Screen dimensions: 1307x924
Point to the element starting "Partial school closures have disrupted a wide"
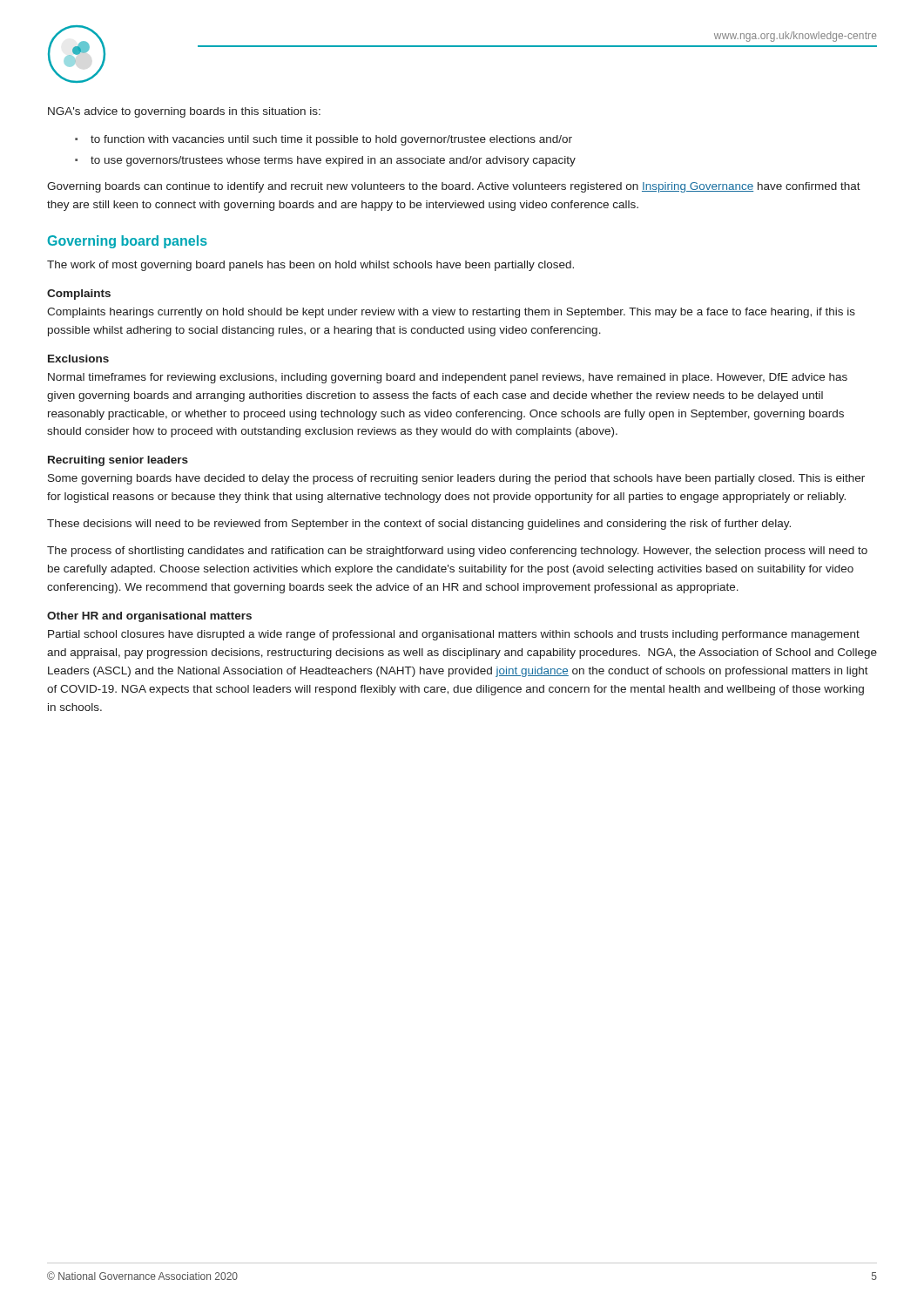[x=462, y=670]
